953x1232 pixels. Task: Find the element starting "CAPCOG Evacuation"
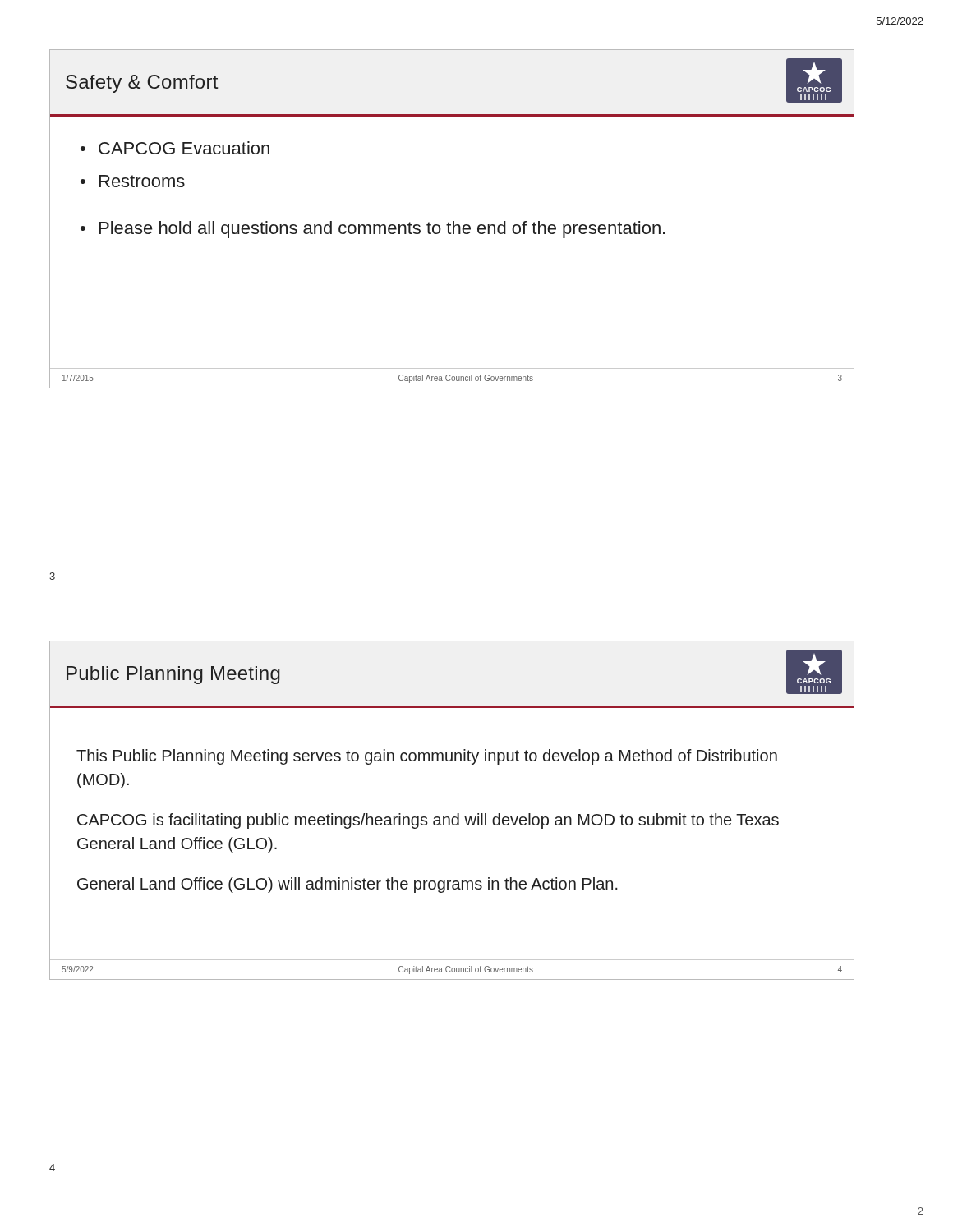[184, 148]
